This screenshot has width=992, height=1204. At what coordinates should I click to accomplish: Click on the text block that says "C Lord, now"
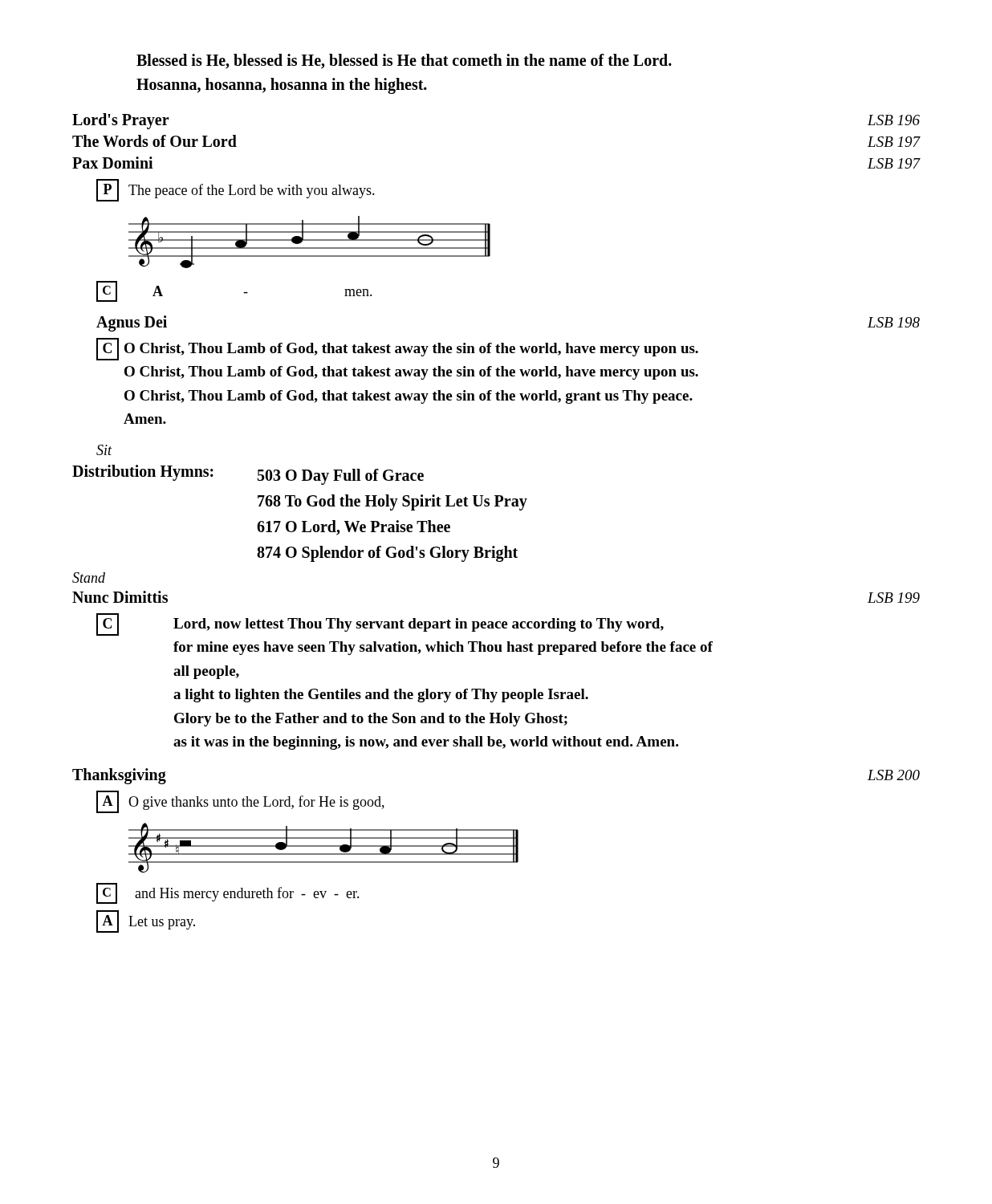pyautogui.click(x=404, y=682)
